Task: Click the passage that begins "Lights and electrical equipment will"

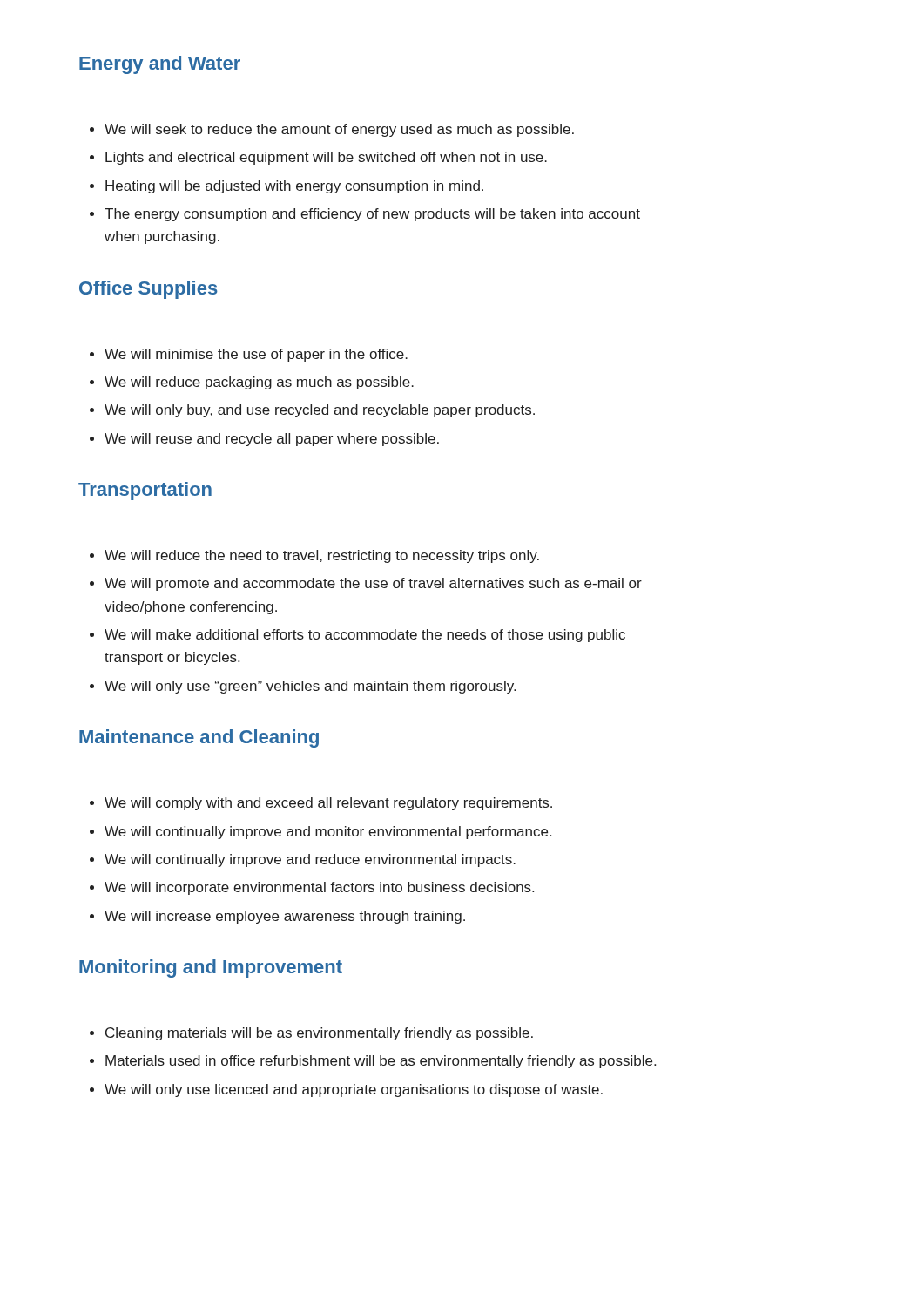Action: (326, 158)
